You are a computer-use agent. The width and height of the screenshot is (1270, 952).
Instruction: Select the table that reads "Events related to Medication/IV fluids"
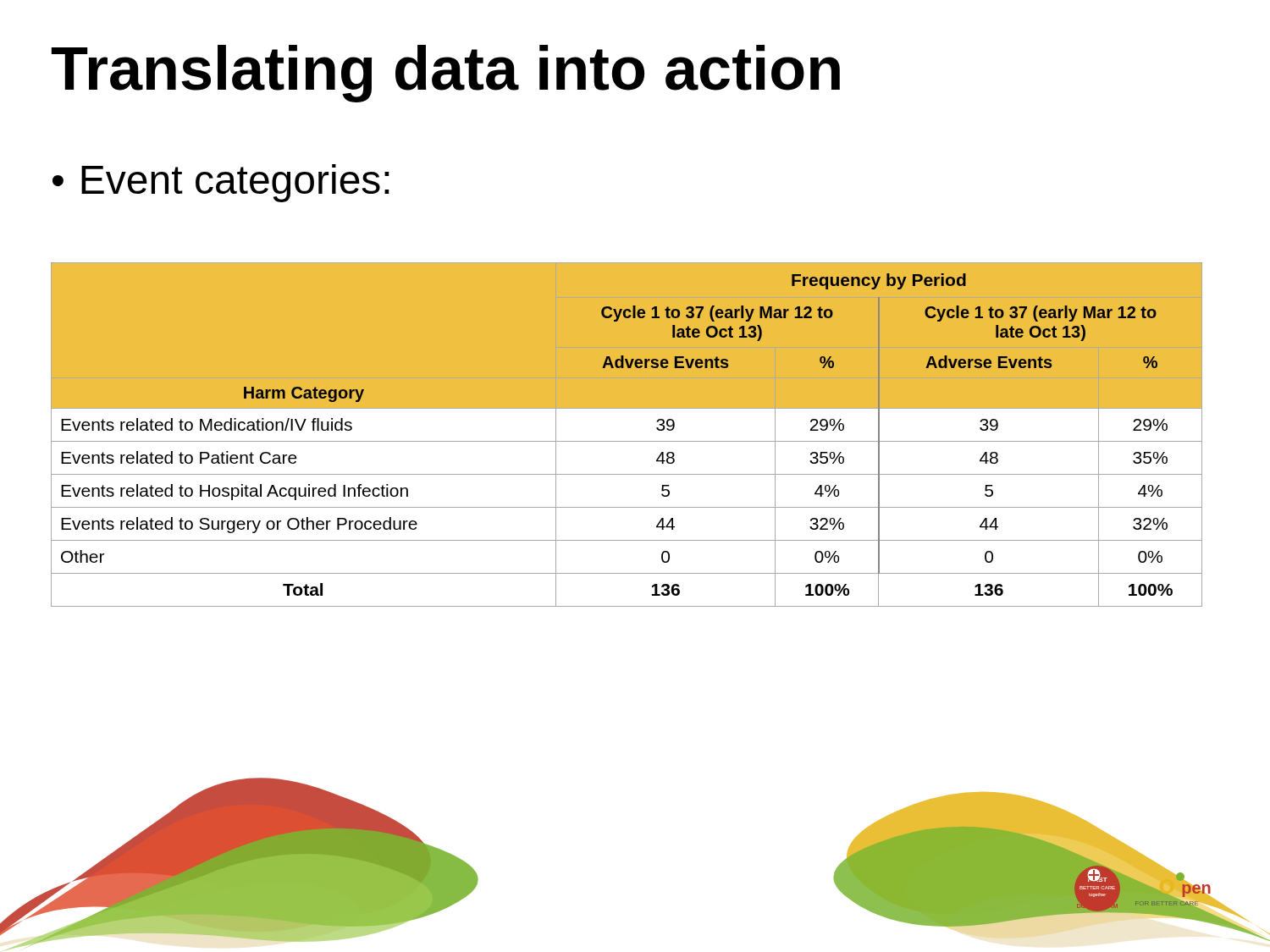point(627,435)
